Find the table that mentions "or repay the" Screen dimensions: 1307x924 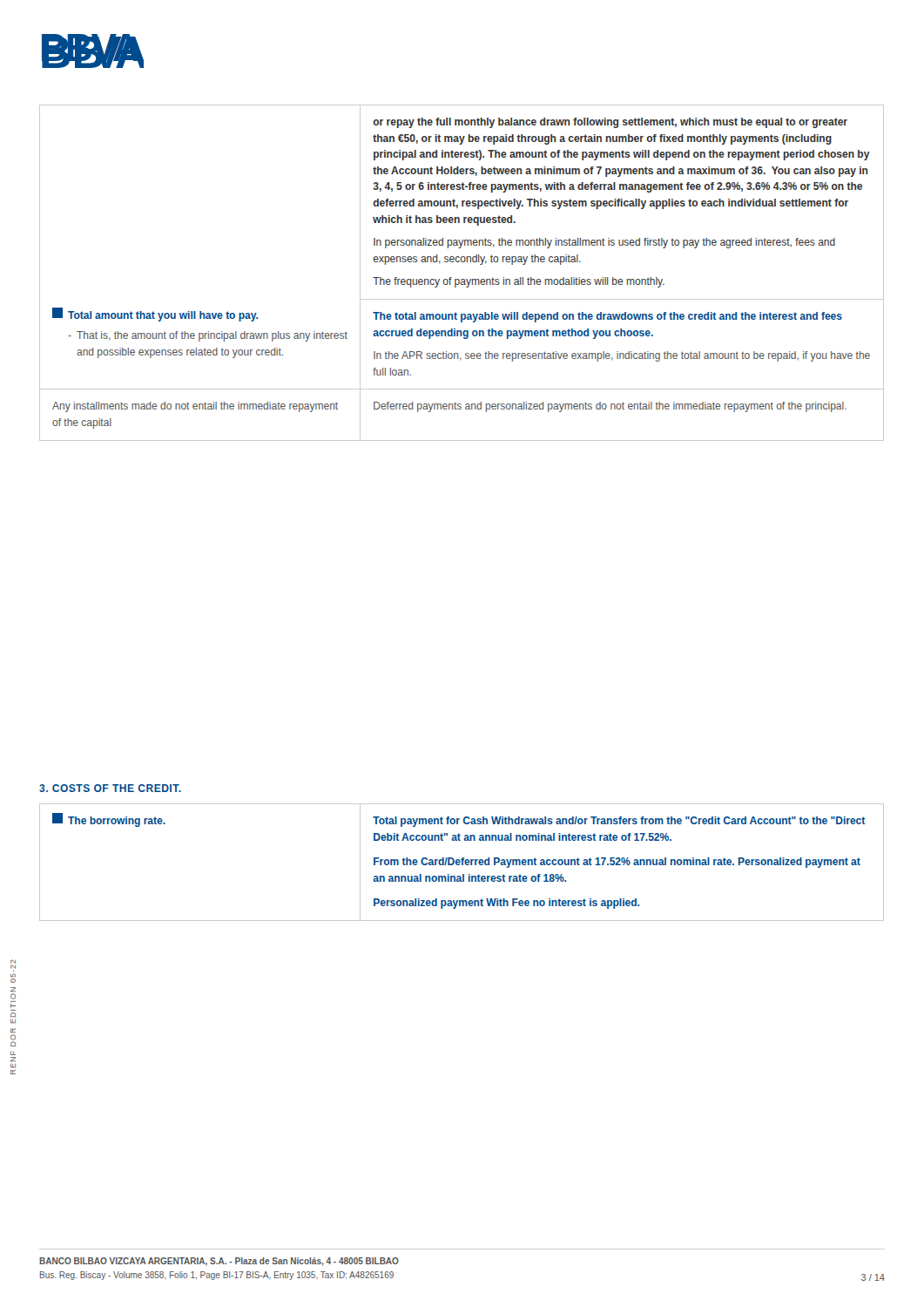coord(462,273)
